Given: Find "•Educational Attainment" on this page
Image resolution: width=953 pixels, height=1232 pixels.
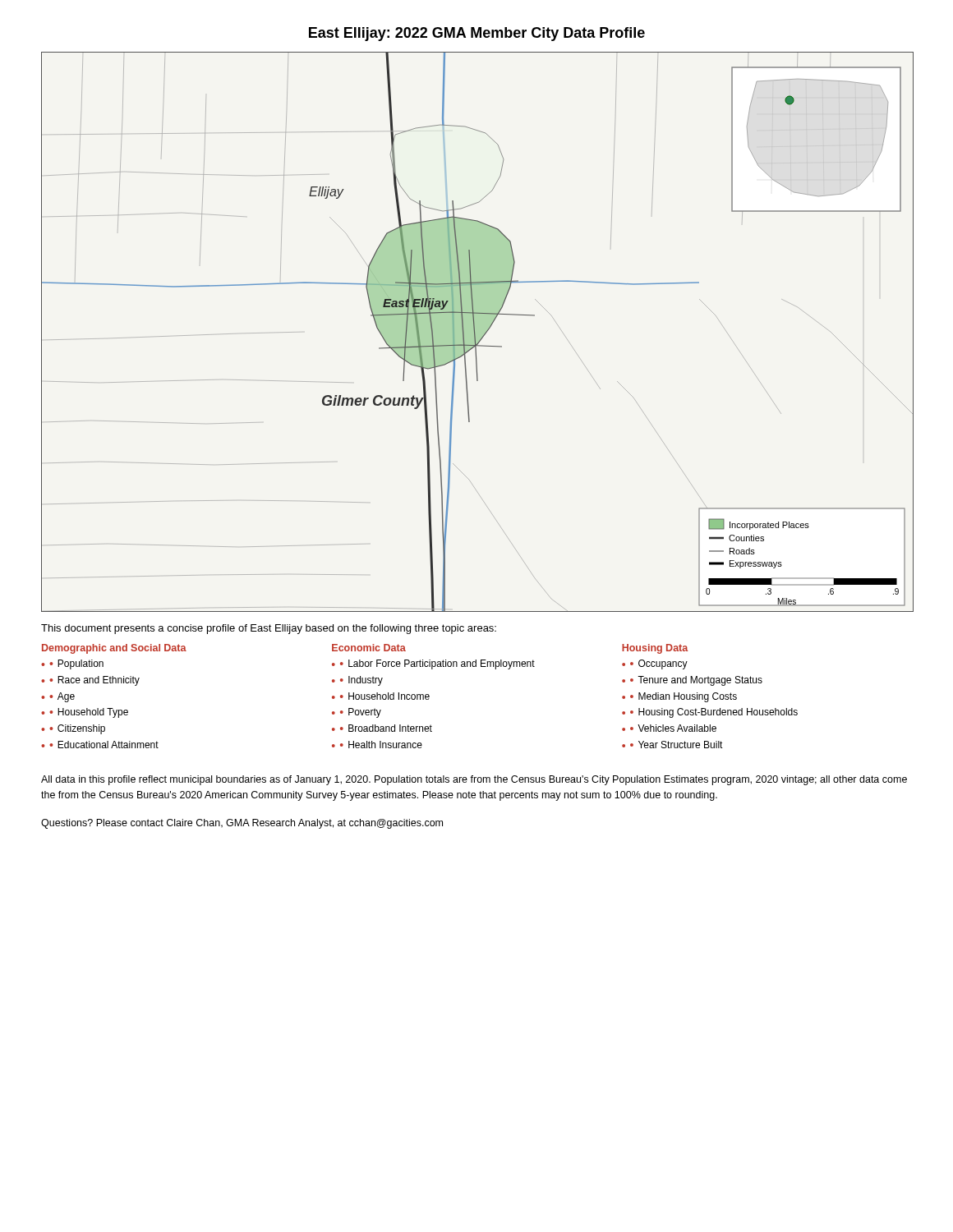Looking at the screenshot, I should (x=104, y=745).
